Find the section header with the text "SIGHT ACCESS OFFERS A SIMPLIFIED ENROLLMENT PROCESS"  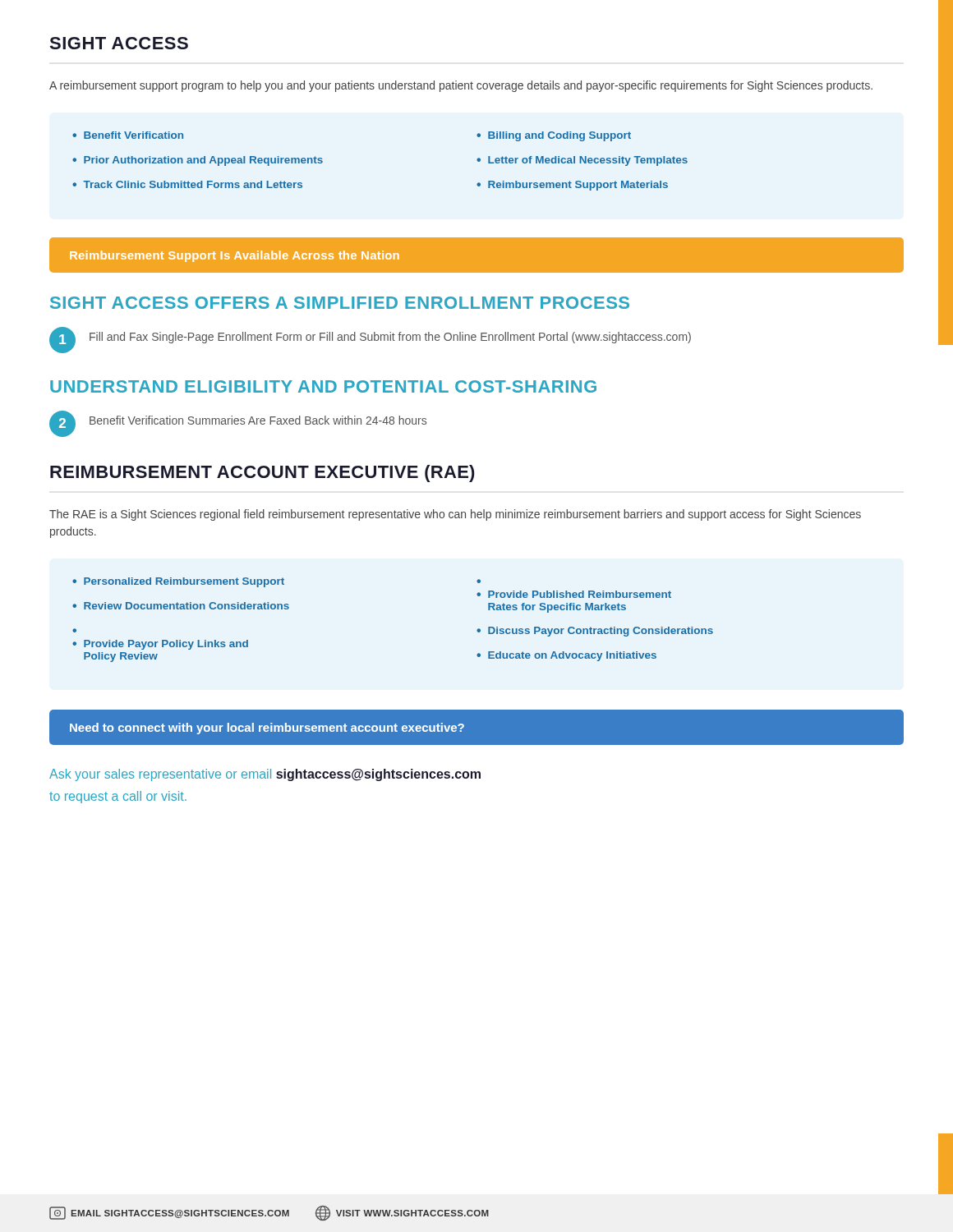point(476,303)
